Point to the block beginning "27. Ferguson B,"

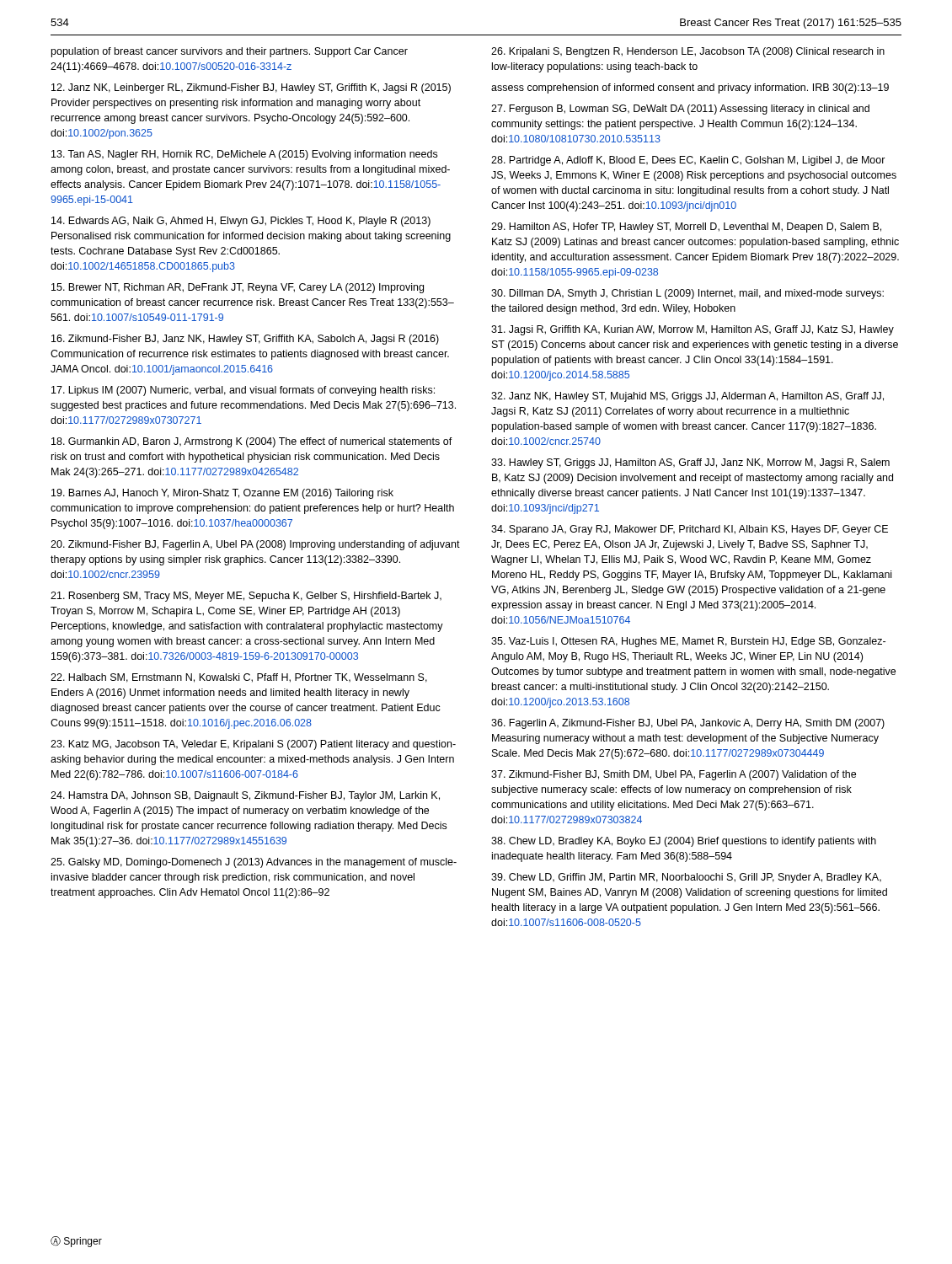pyautogui.click(x=681, y=124)
